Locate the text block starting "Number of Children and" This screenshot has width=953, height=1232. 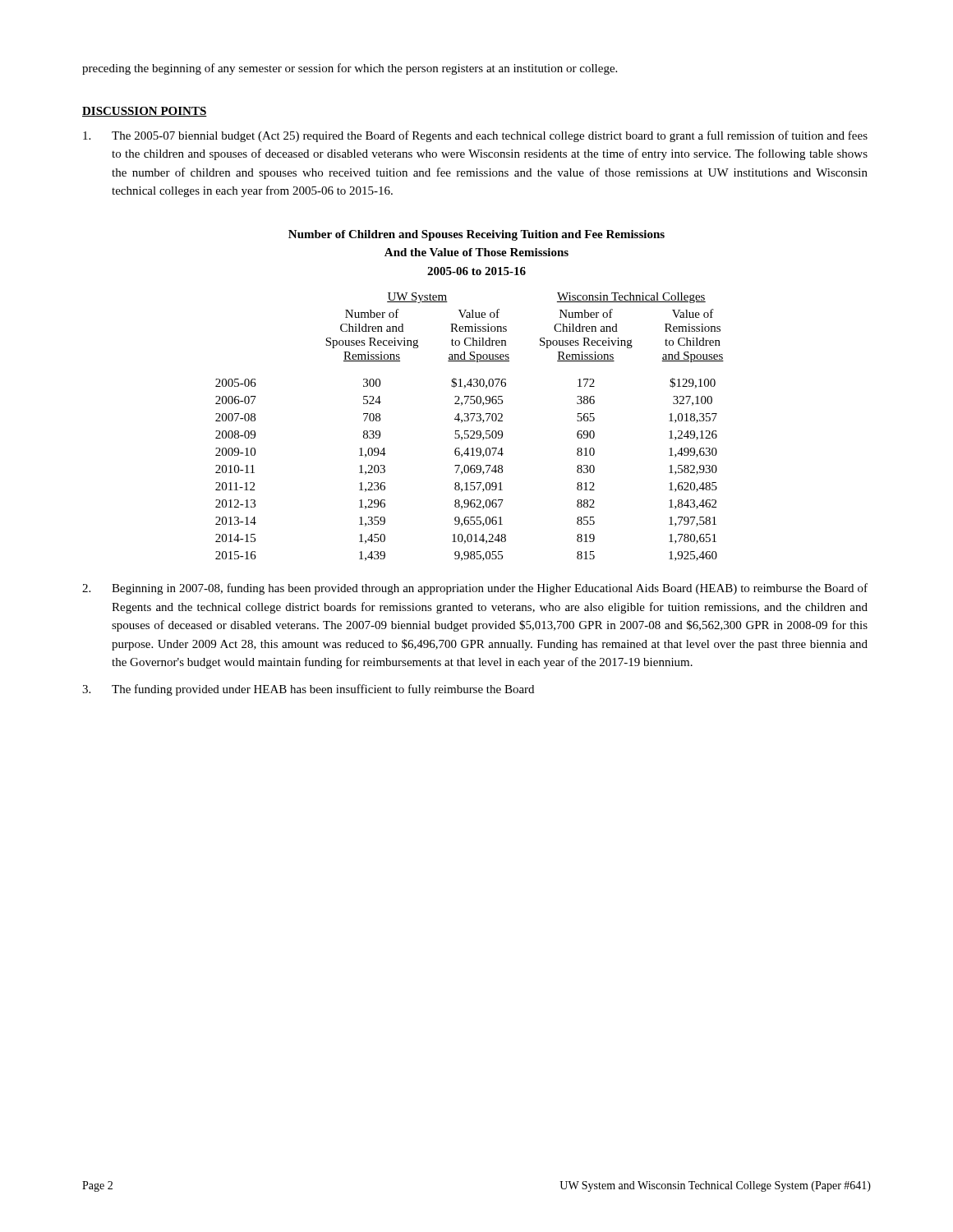pos(476,252)
